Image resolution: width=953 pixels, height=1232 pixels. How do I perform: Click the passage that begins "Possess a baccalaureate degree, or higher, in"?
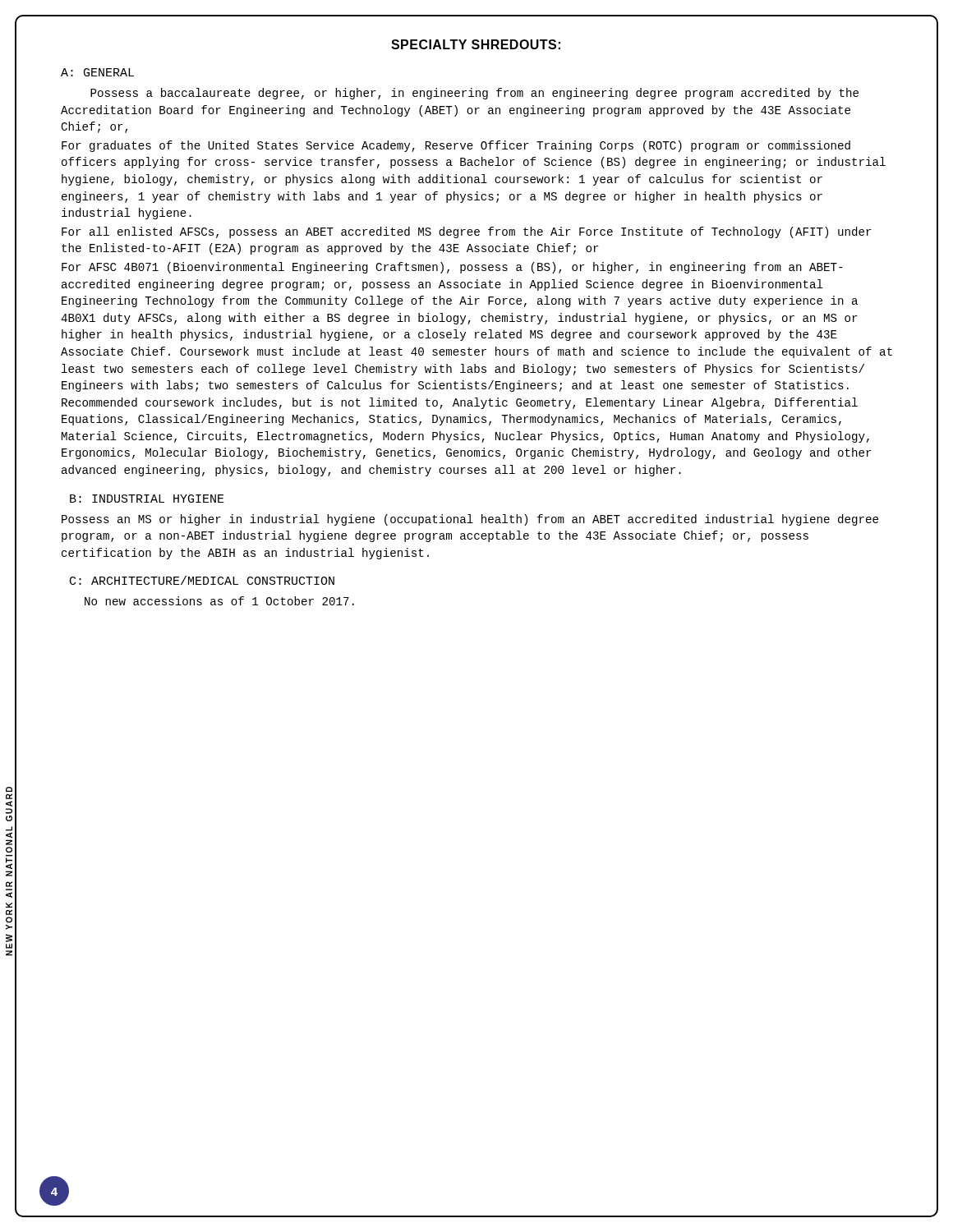point(460,111)
